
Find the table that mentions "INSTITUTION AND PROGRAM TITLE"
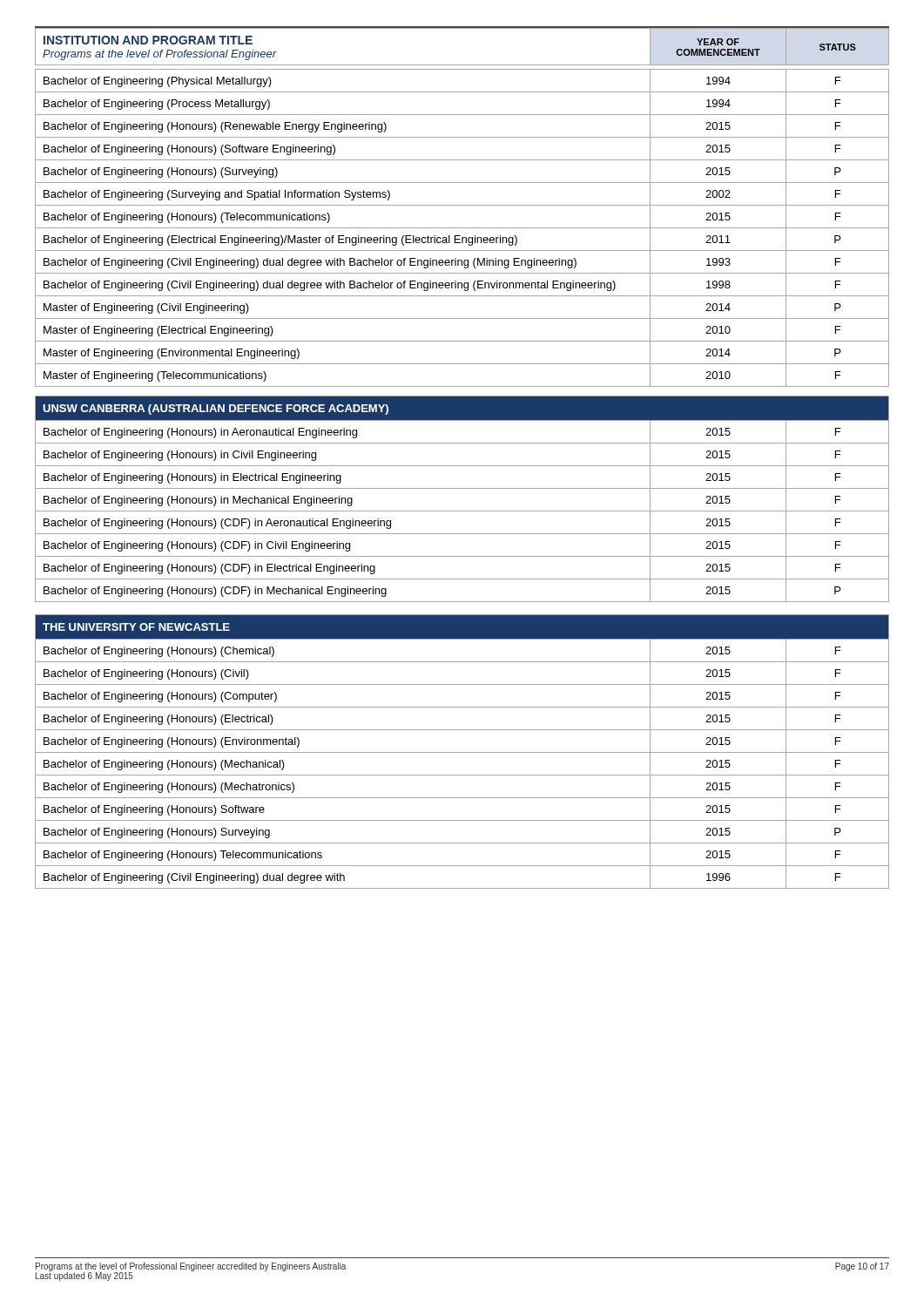point(462,207)
